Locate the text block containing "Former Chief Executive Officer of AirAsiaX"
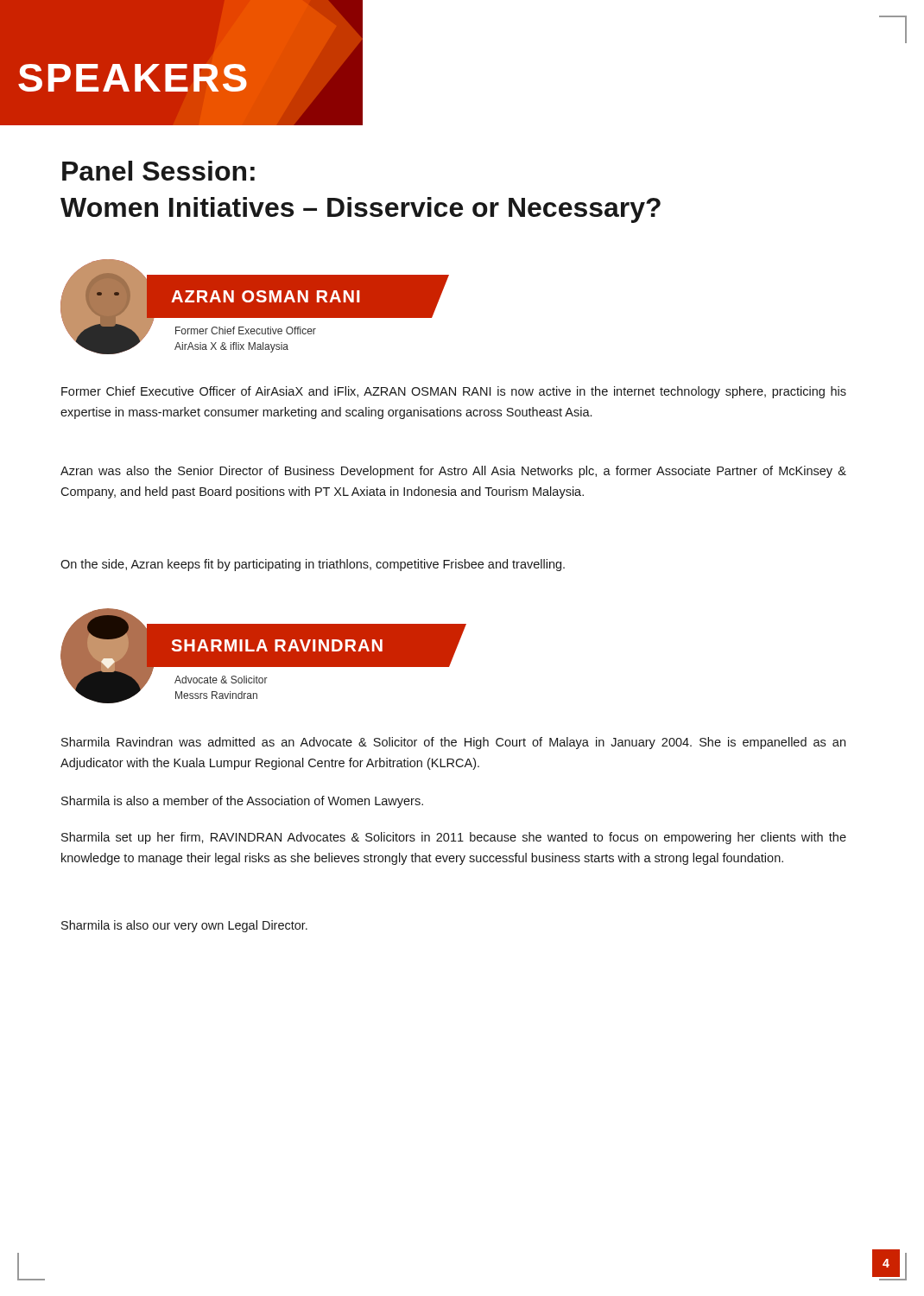This screenshot has width=924, height=1296. [x=453, y=402]
